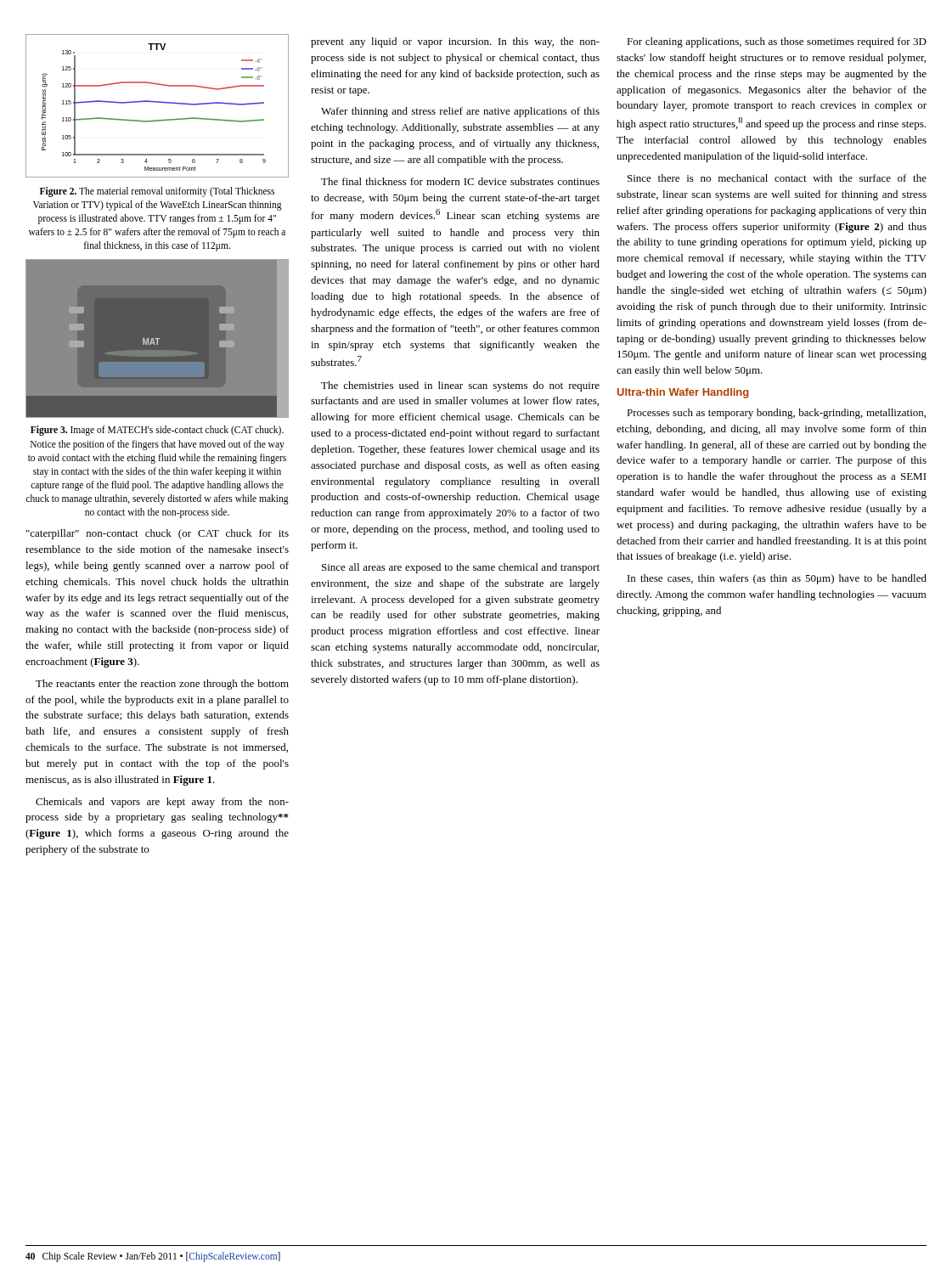
Task: Find the caption on this page that starts "Figure 3. Image of MATECH's side-contact"
Action: point(157,471)
